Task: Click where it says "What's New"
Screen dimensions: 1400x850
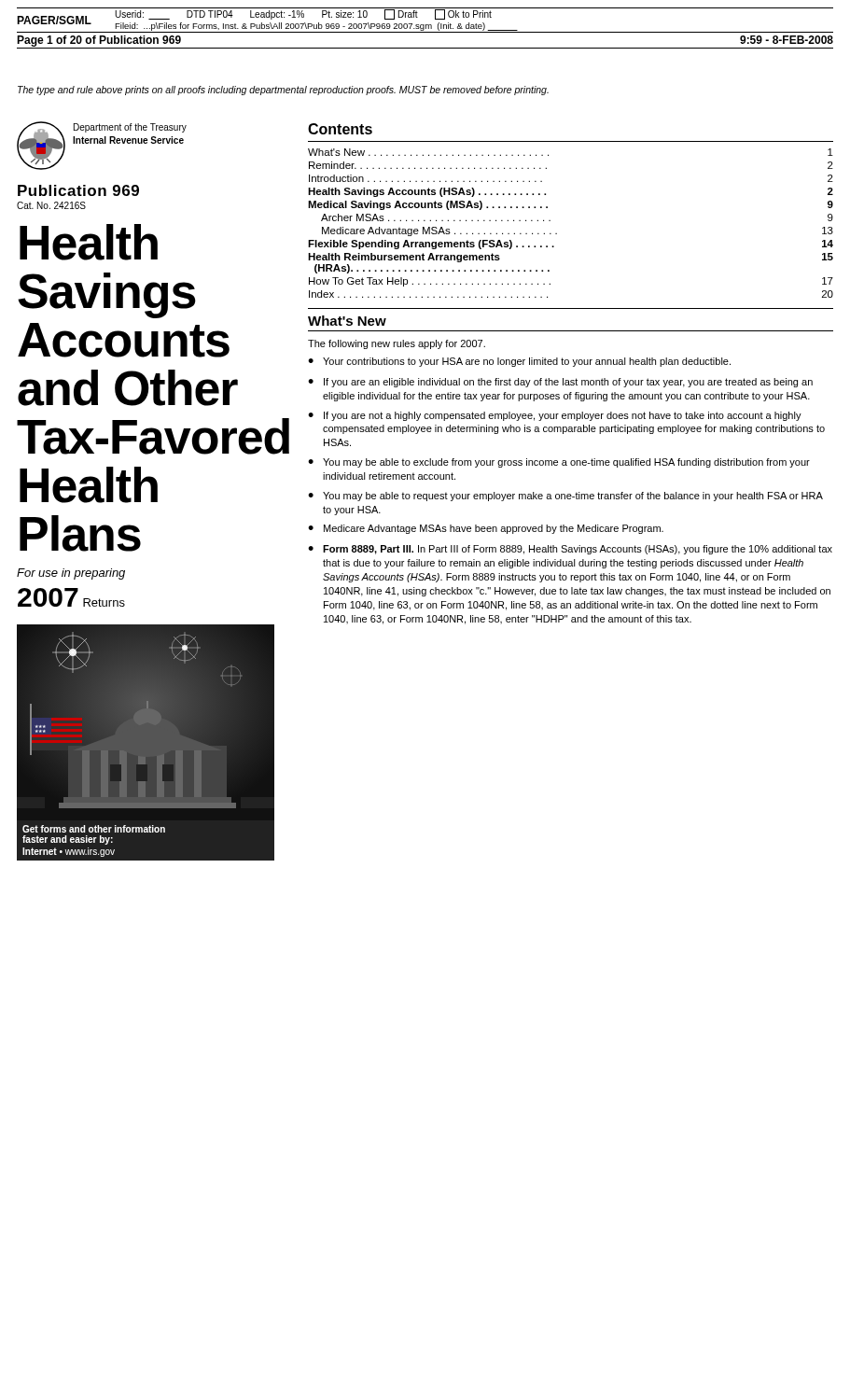Action: click(347, 321)
